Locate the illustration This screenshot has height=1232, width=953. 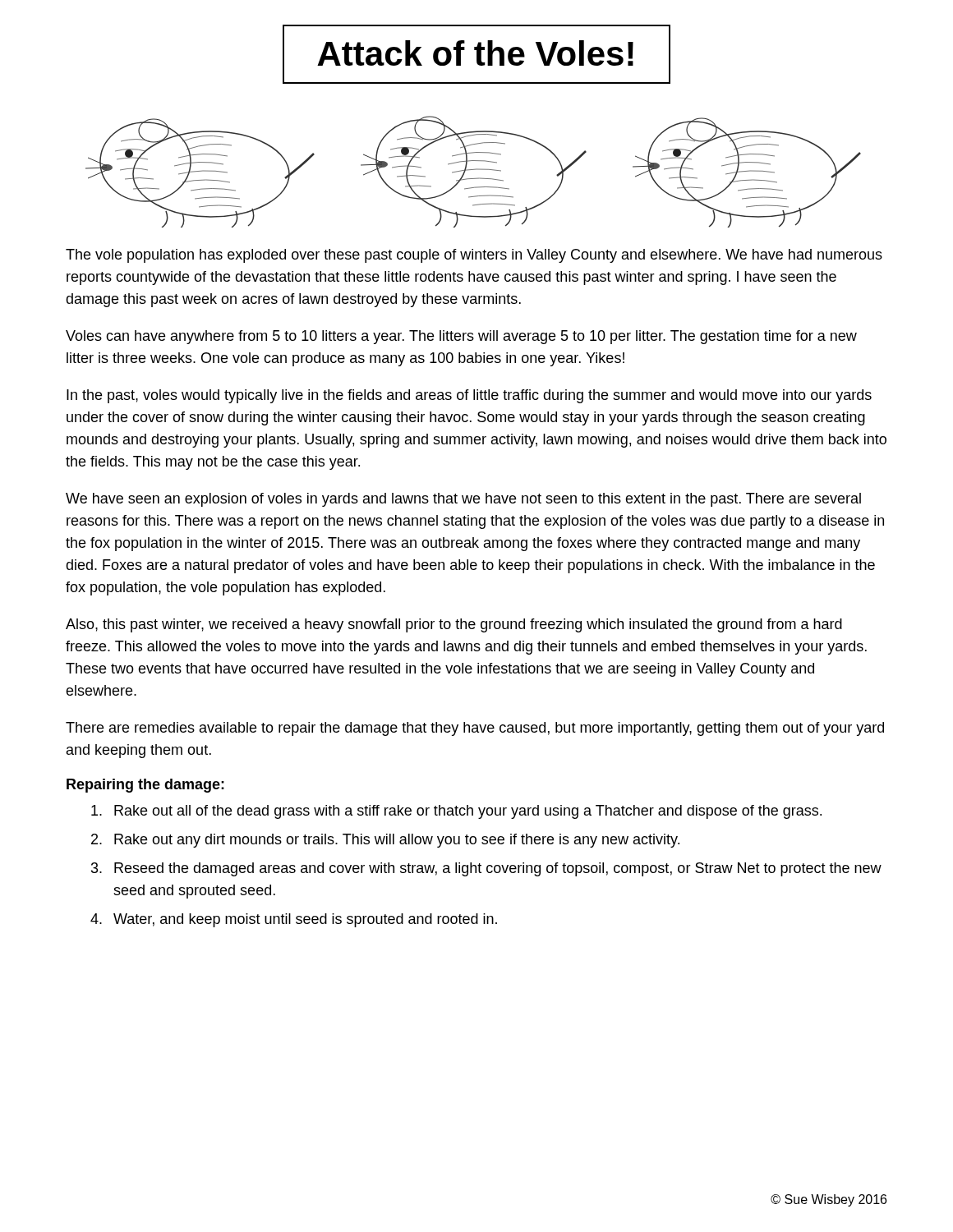point(476,160)
